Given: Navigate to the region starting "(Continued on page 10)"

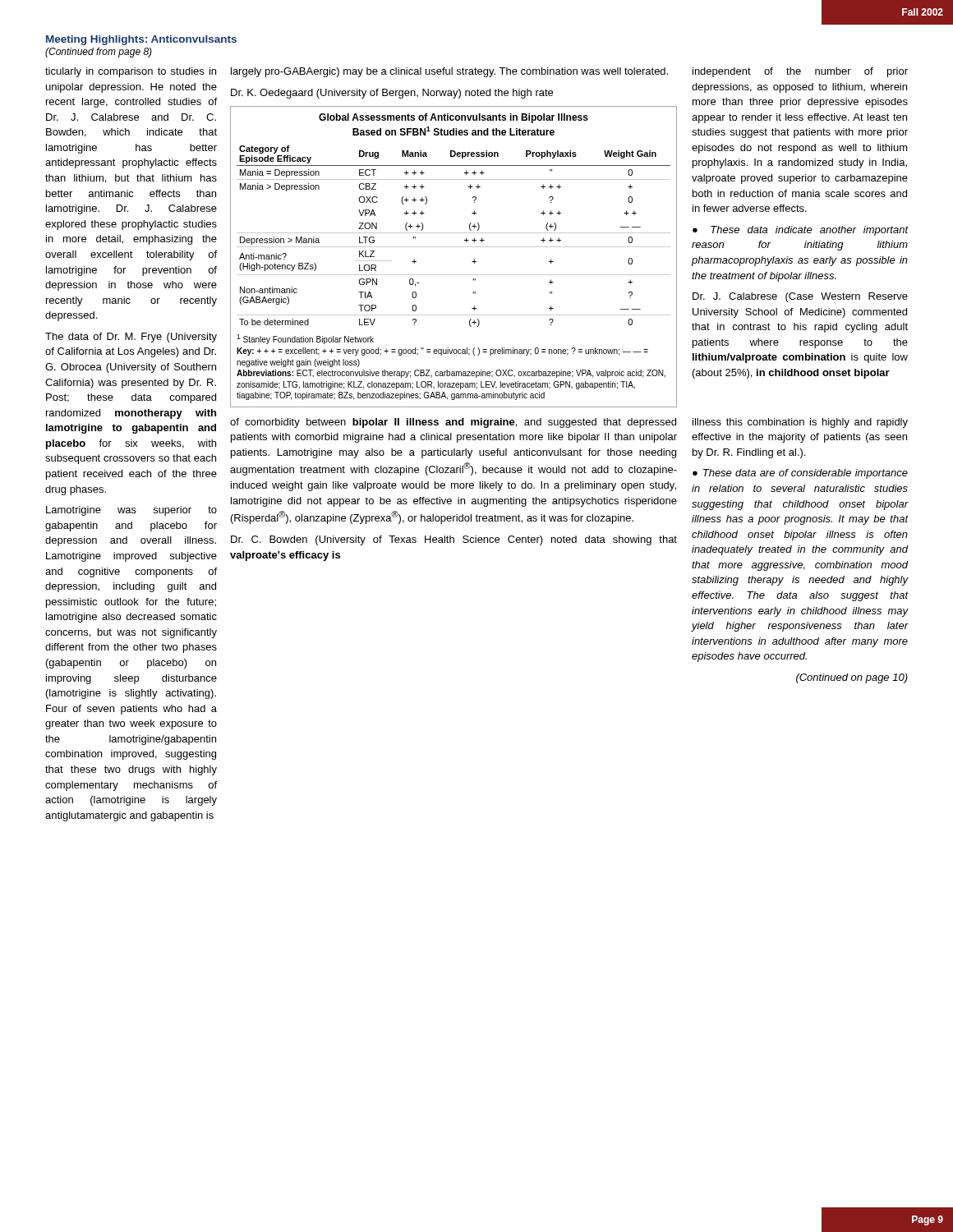Looking at the screenshot, I should pyautogui.click(x=852, y=677).
